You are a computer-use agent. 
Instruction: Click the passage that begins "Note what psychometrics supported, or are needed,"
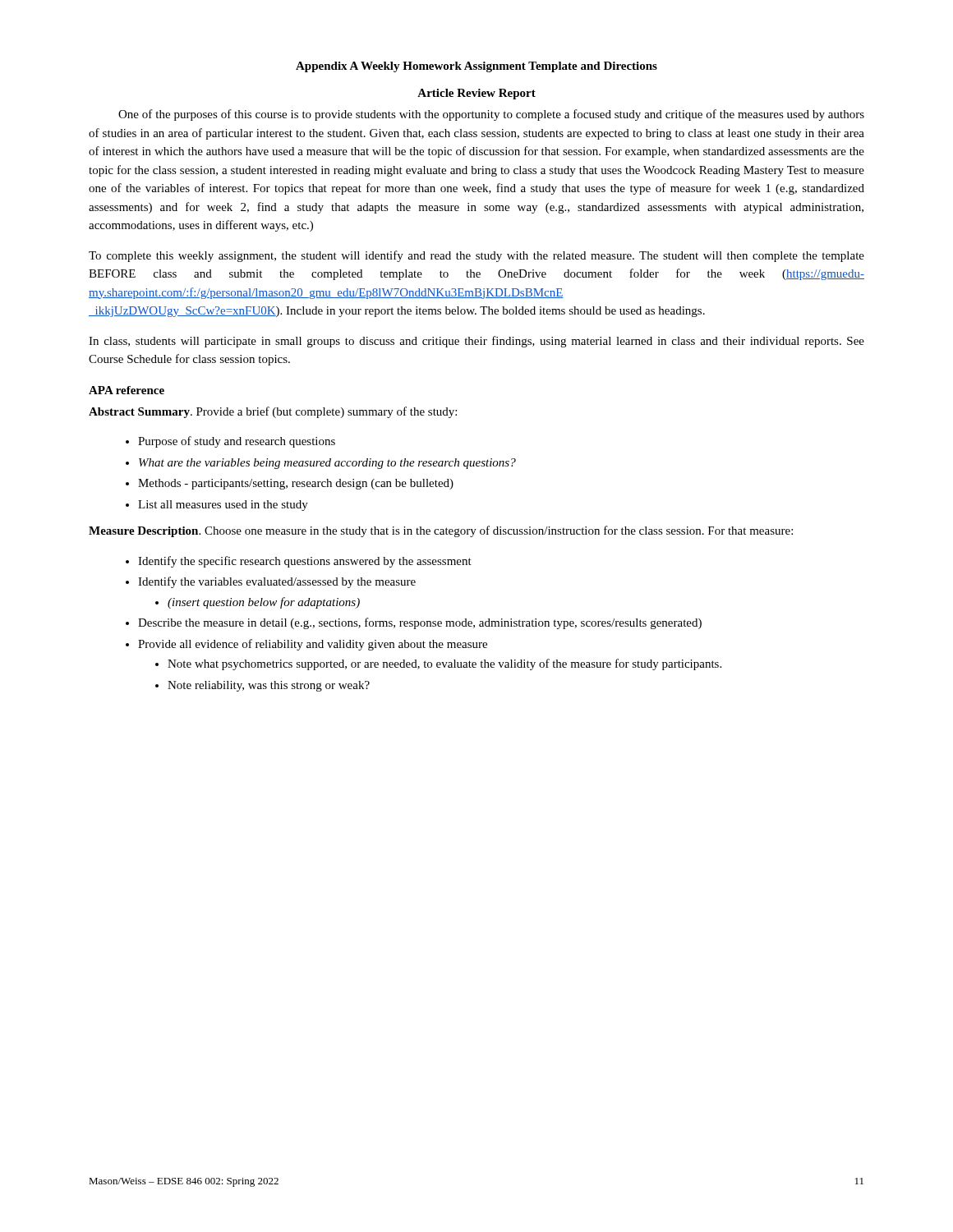516,664
